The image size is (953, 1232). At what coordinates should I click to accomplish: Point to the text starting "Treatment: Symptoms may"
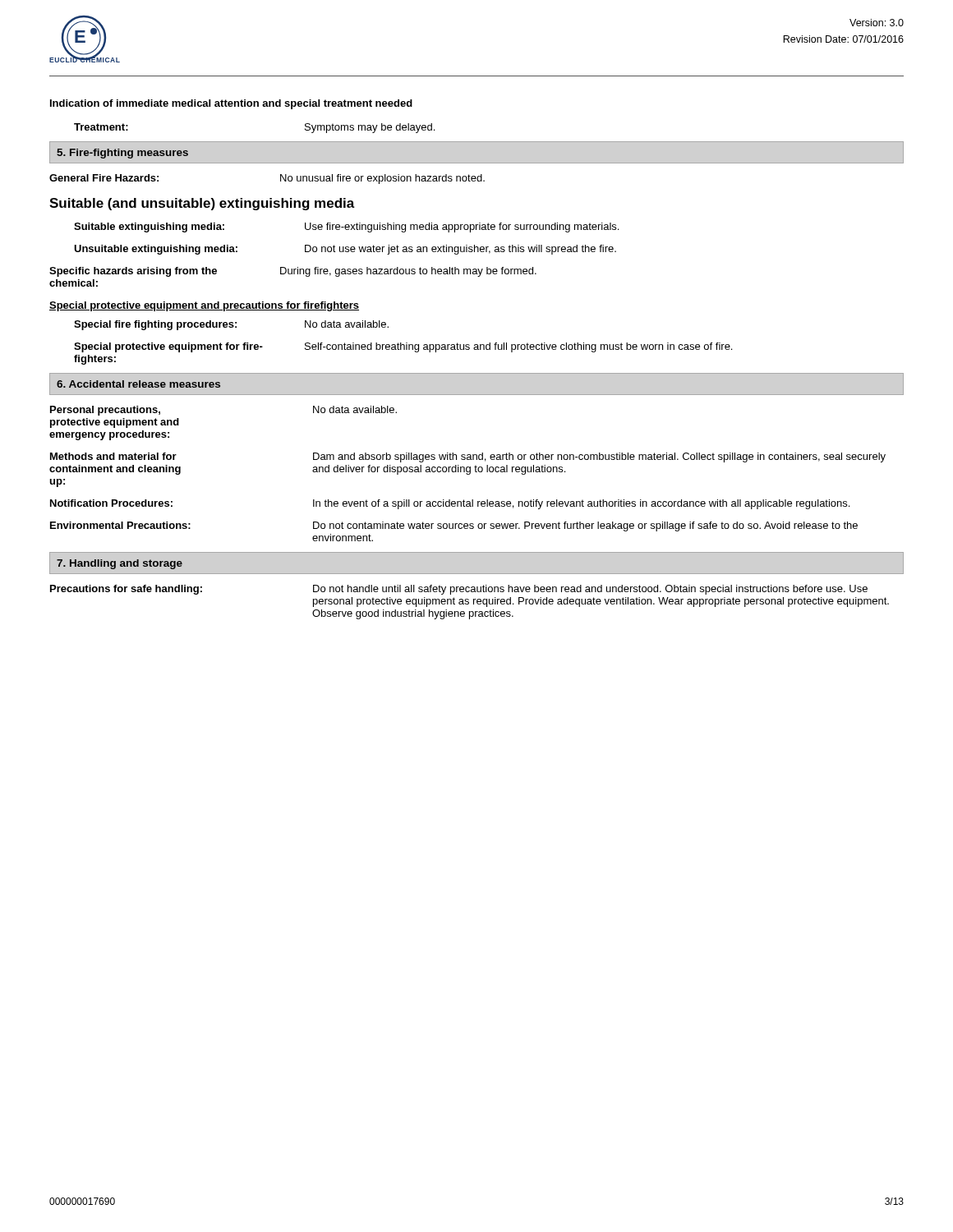[x=104, y=128]
